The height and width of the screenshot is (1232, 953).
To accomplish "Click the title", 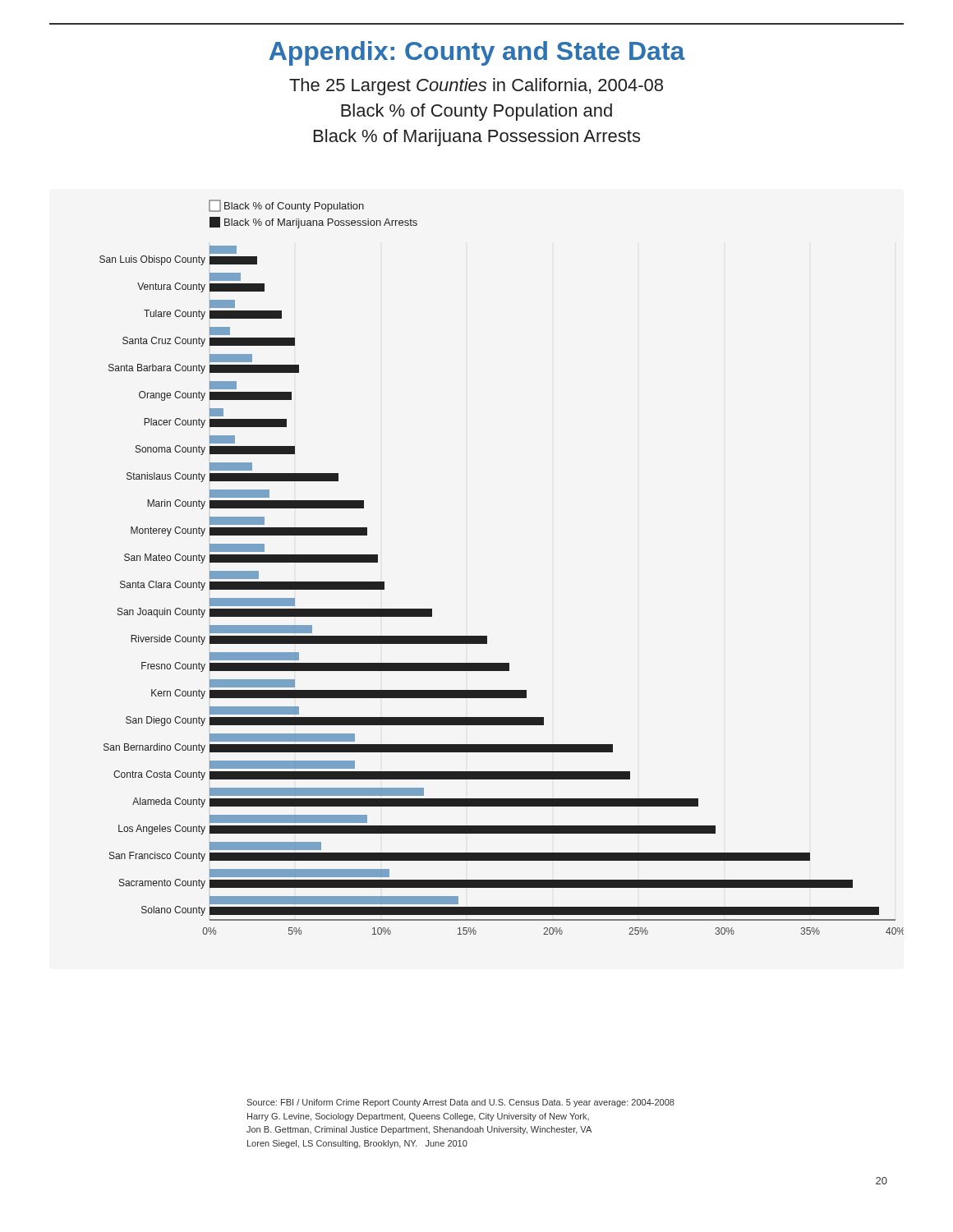I will tap(476, 93).
